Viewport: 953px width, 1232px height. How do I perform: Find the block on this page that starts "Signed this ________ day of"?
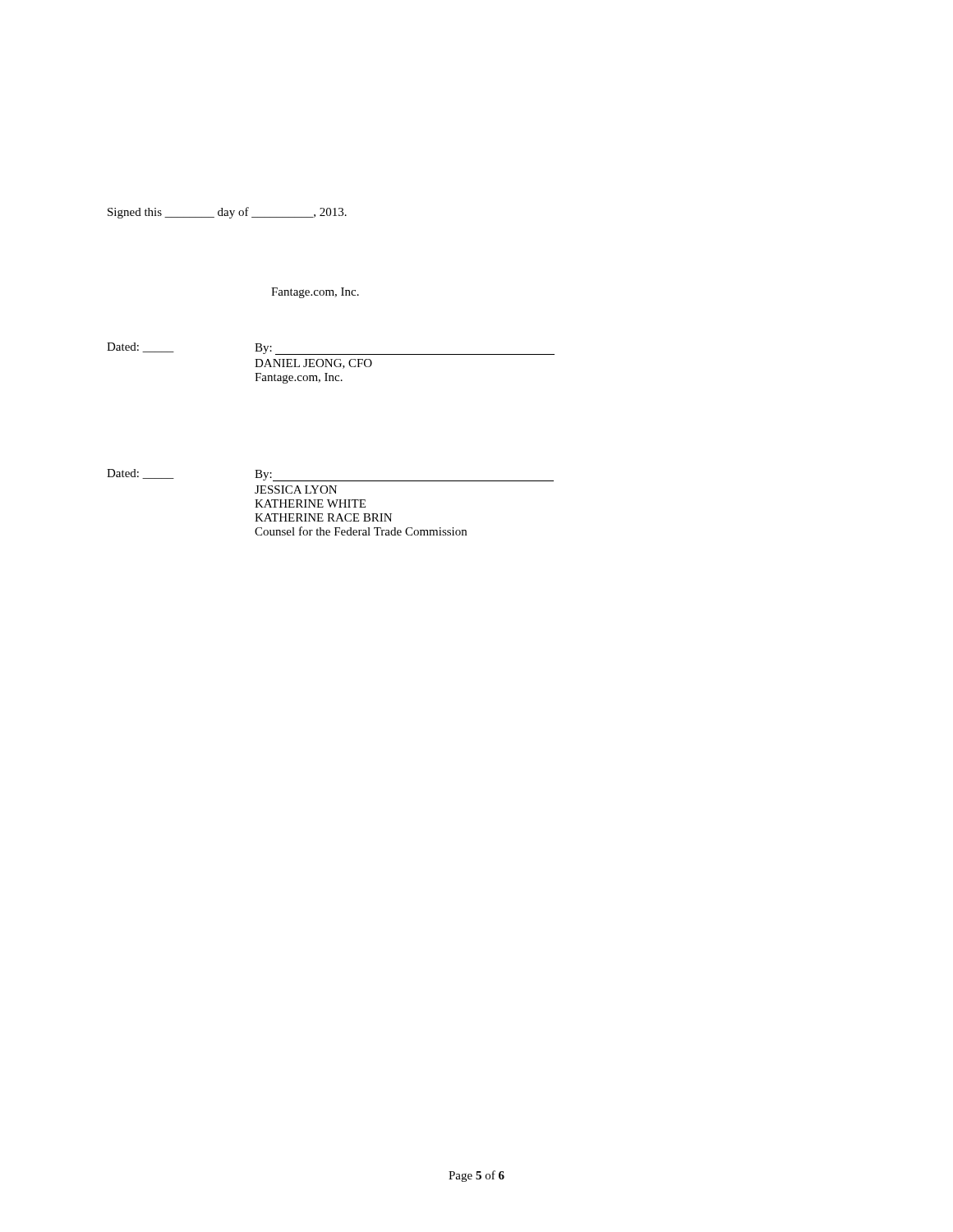point(227,212)
